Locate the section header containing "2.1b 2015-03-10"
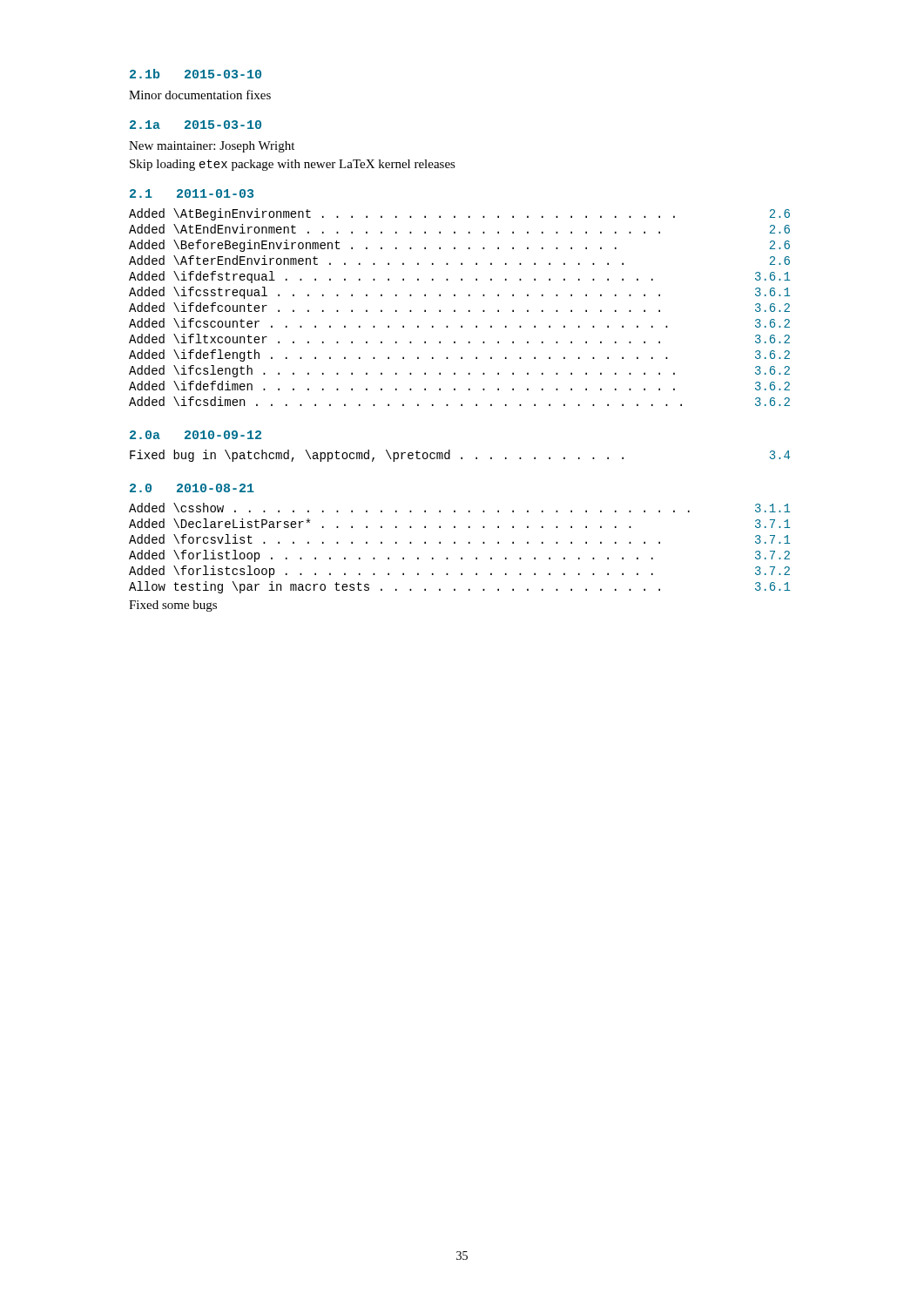This screenshot has width=924, height=1307. click(x=196, y=75)
